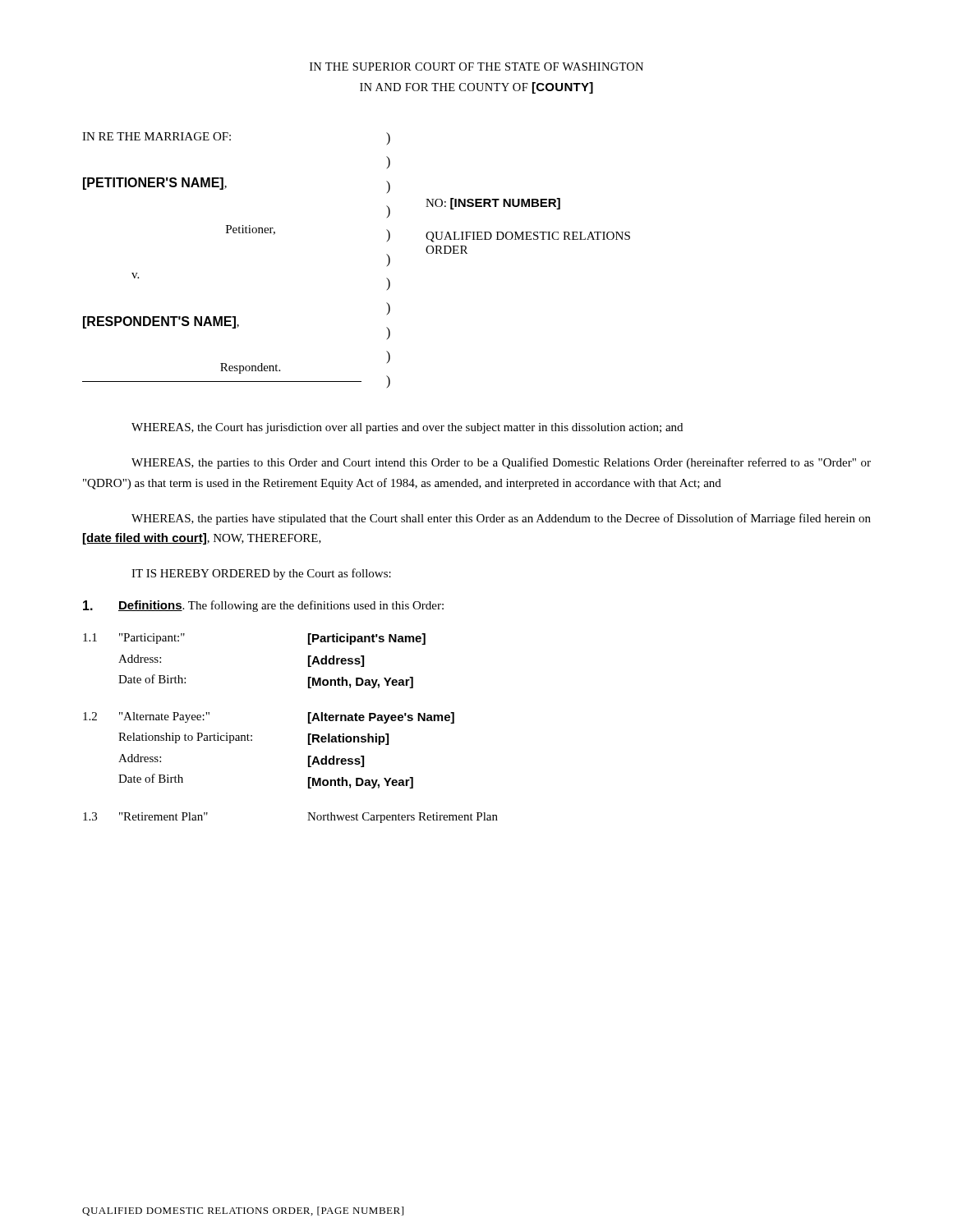This screenshot has width=953, height=1232.
Task: Select the title
Action: click(x=476, y=77)
